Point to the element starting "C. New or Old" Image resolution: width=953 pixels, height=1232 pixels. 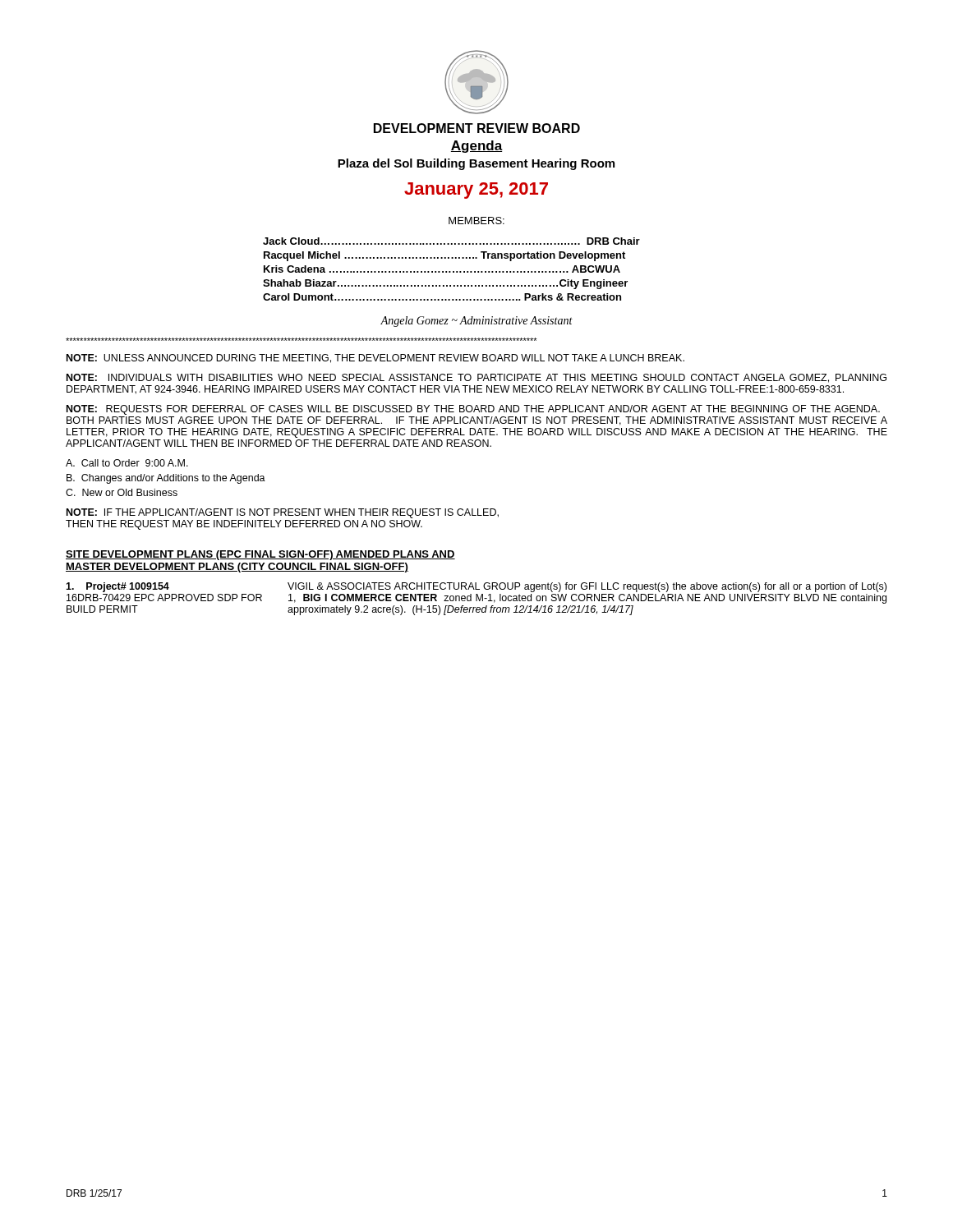coord(122,492)
